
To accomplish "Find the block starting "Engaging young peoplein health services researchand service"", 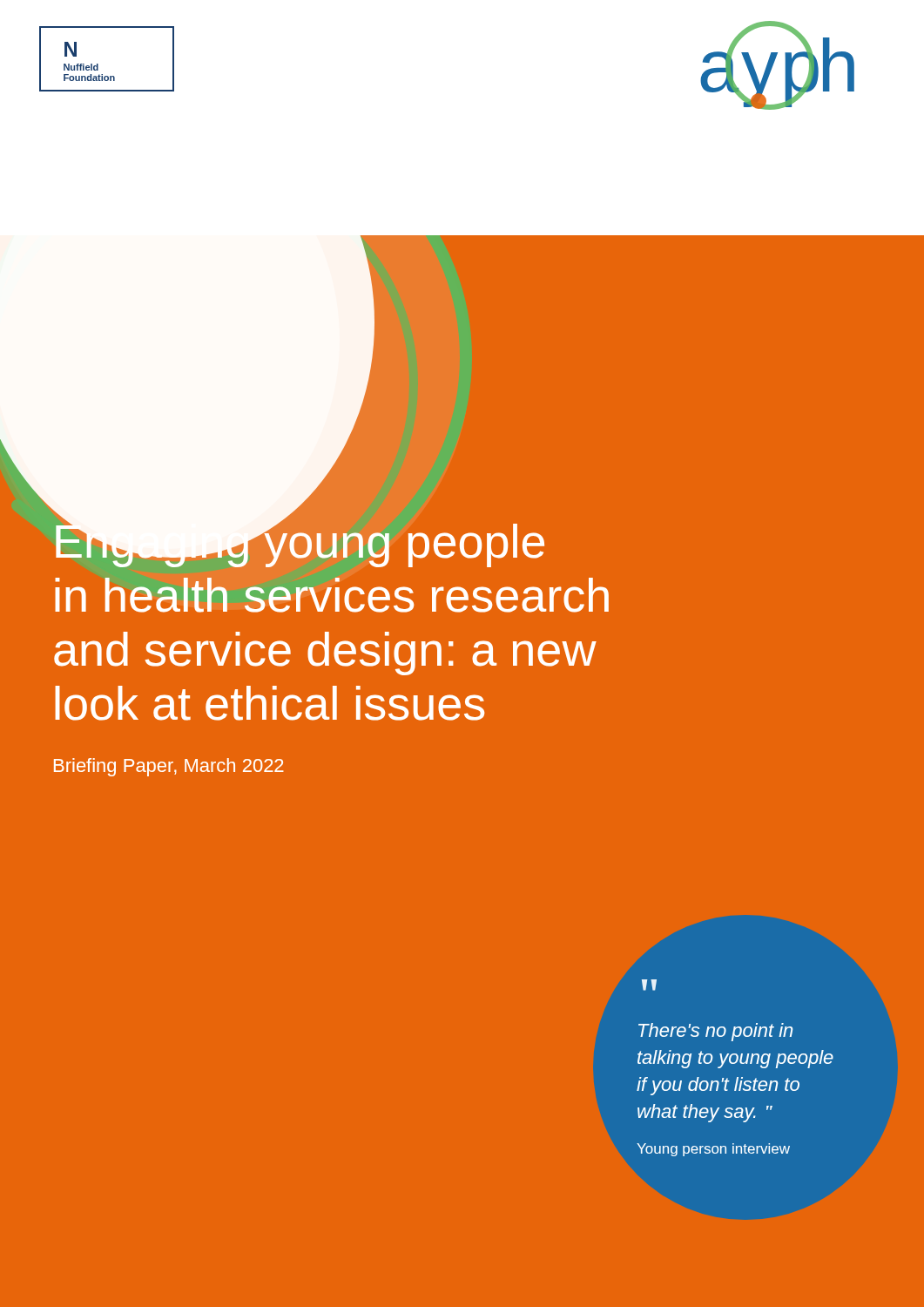I will pos(357,646).
